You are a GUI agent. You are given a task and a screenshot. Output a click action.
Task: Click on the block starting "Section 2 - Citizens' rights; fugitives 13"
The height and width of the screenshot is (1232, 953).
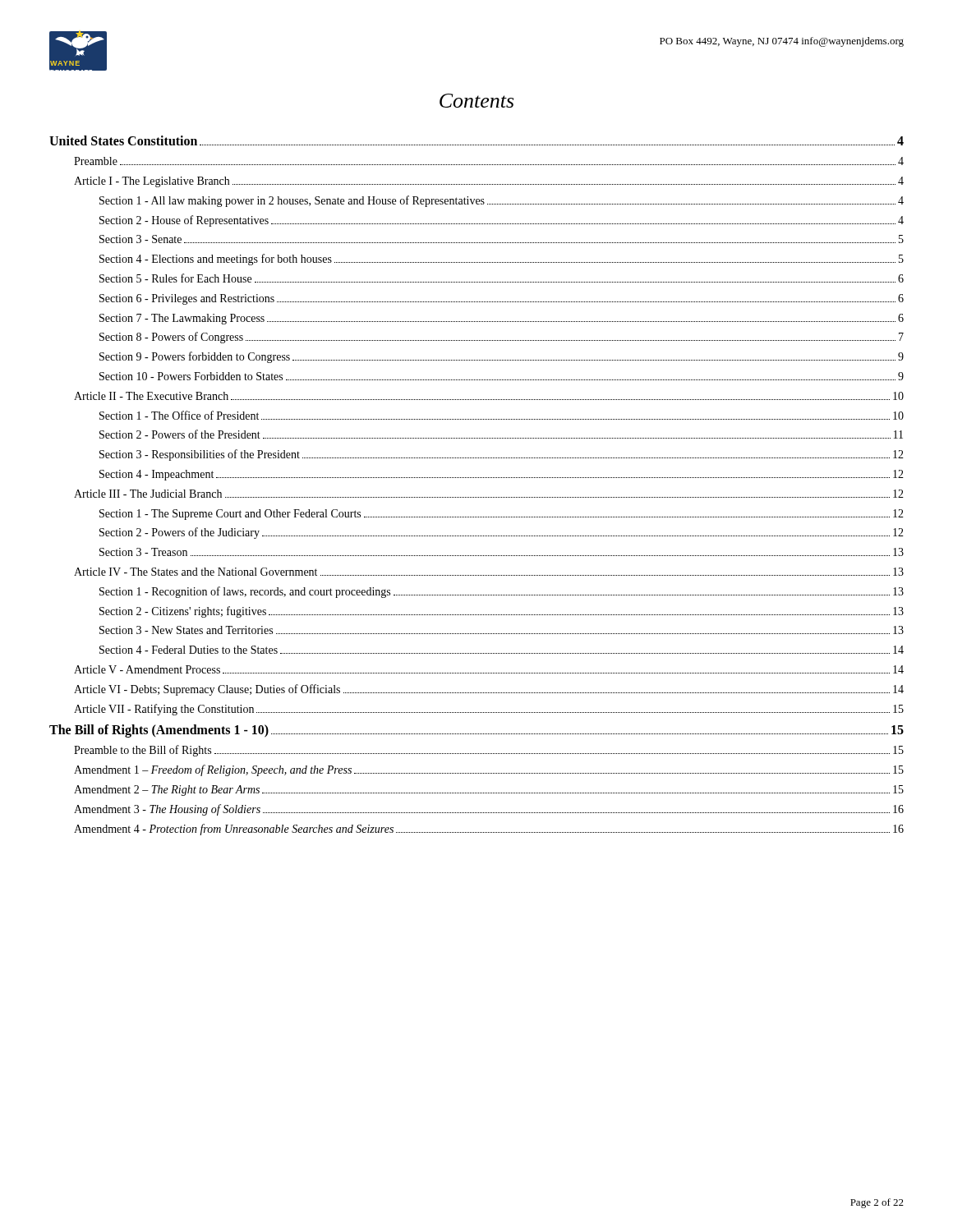click(x=501, y=611)
